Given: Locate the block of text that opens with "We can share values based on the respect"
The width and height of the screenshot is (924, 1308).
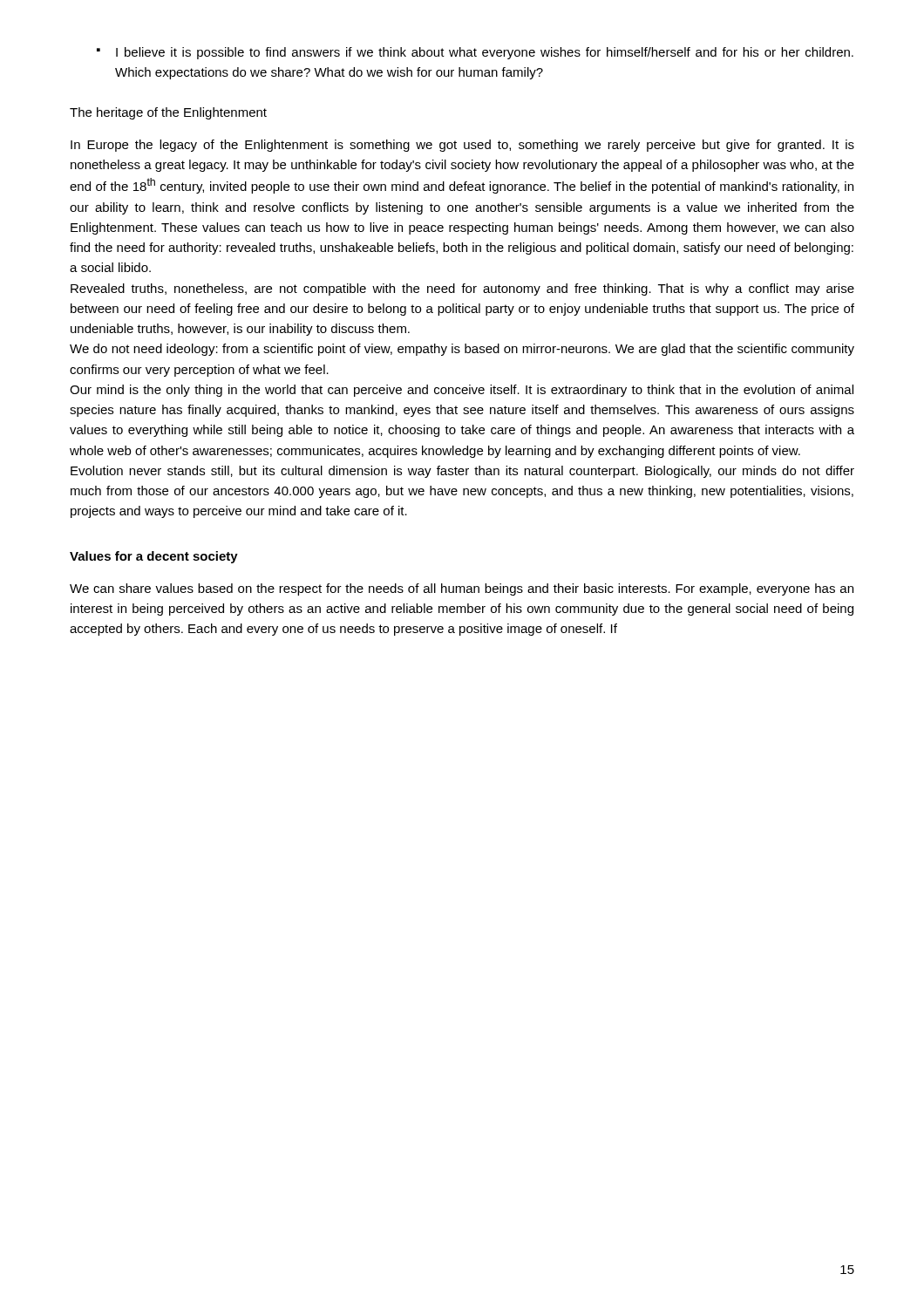Looking at the screenshot, I should tap(462, 608).
